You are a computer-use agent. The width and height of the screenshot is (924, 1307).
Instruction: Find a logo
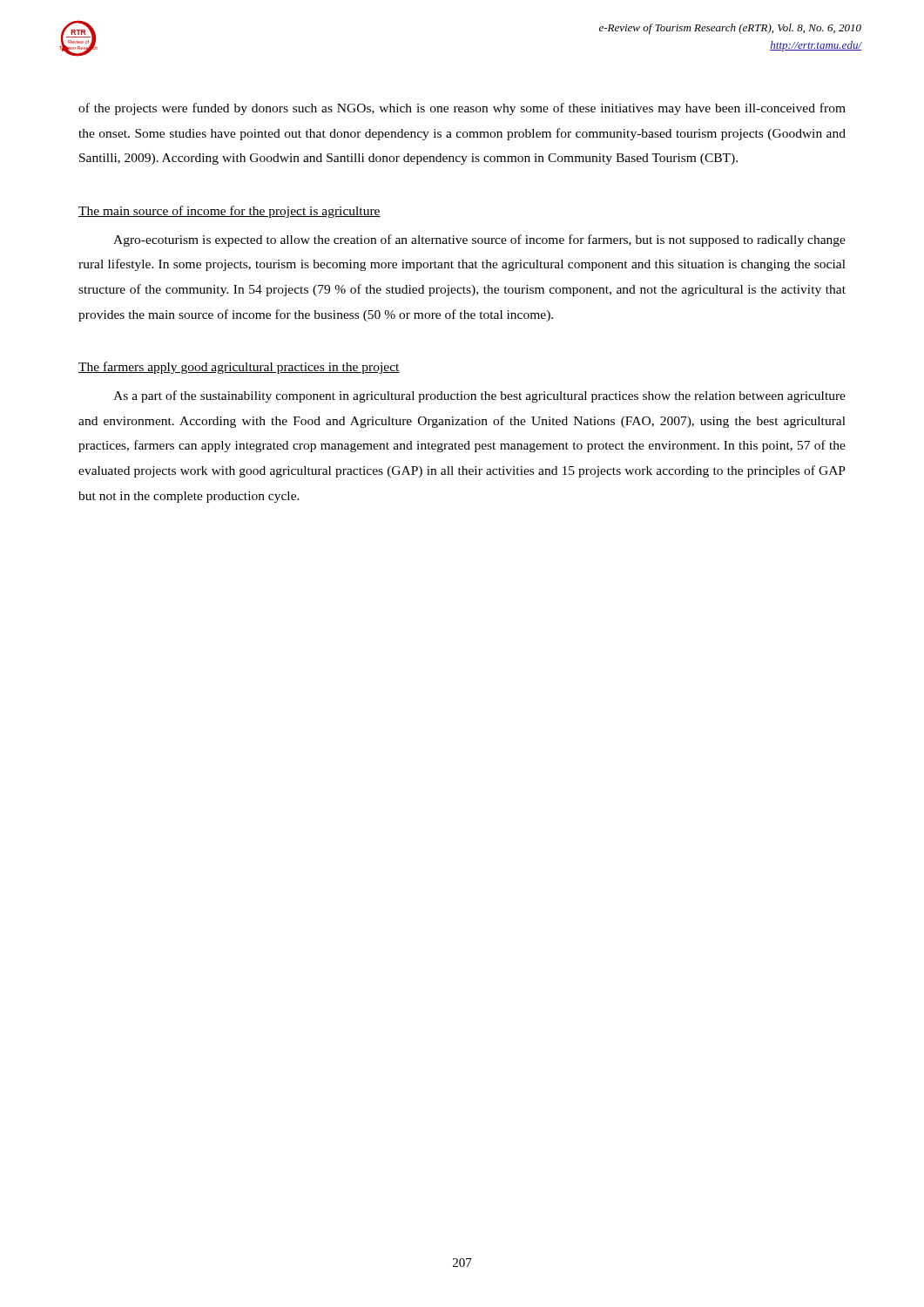pos(116,42)
